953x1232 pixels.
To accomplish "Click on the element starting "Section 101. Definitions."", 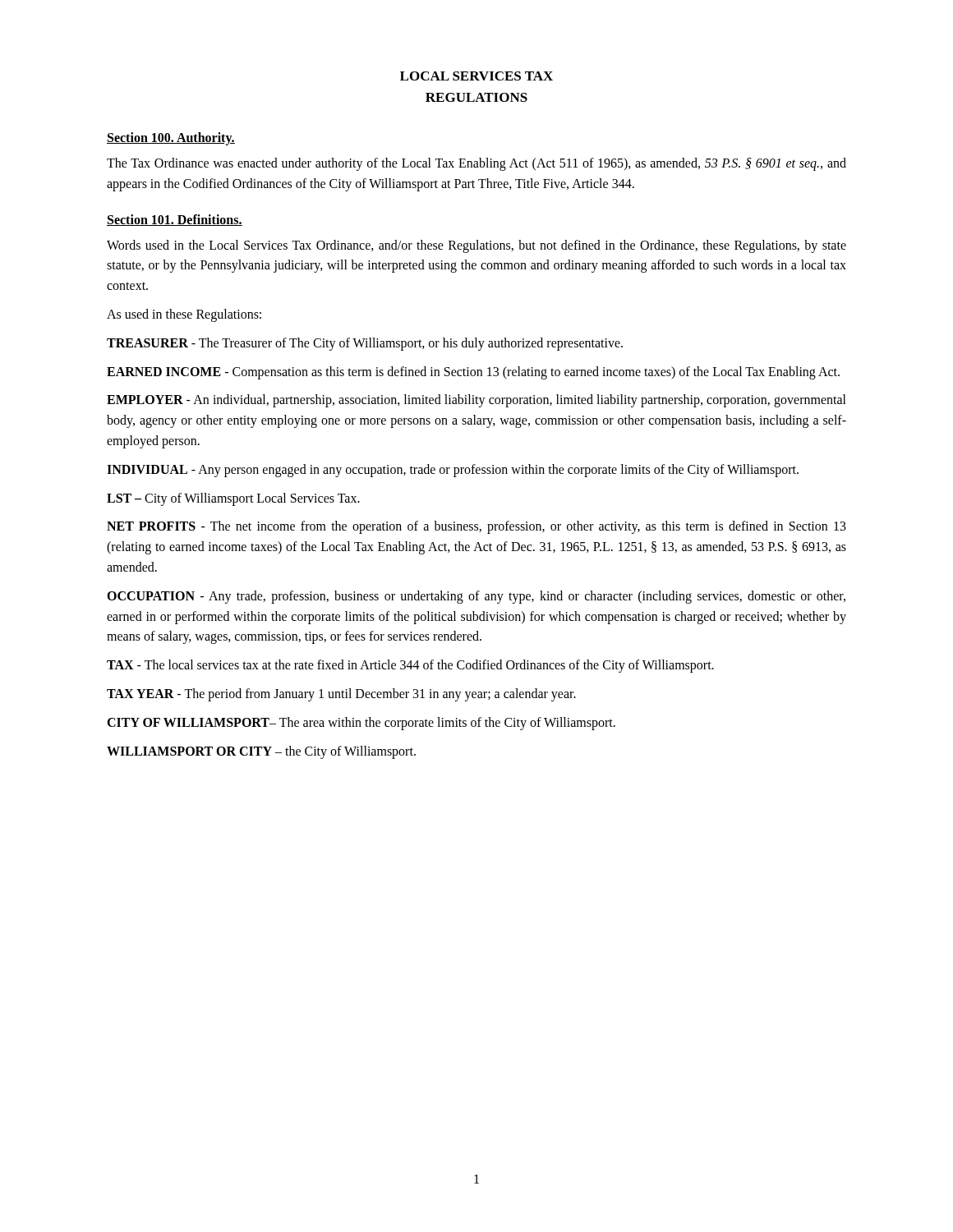I will [x=174, y=219].
